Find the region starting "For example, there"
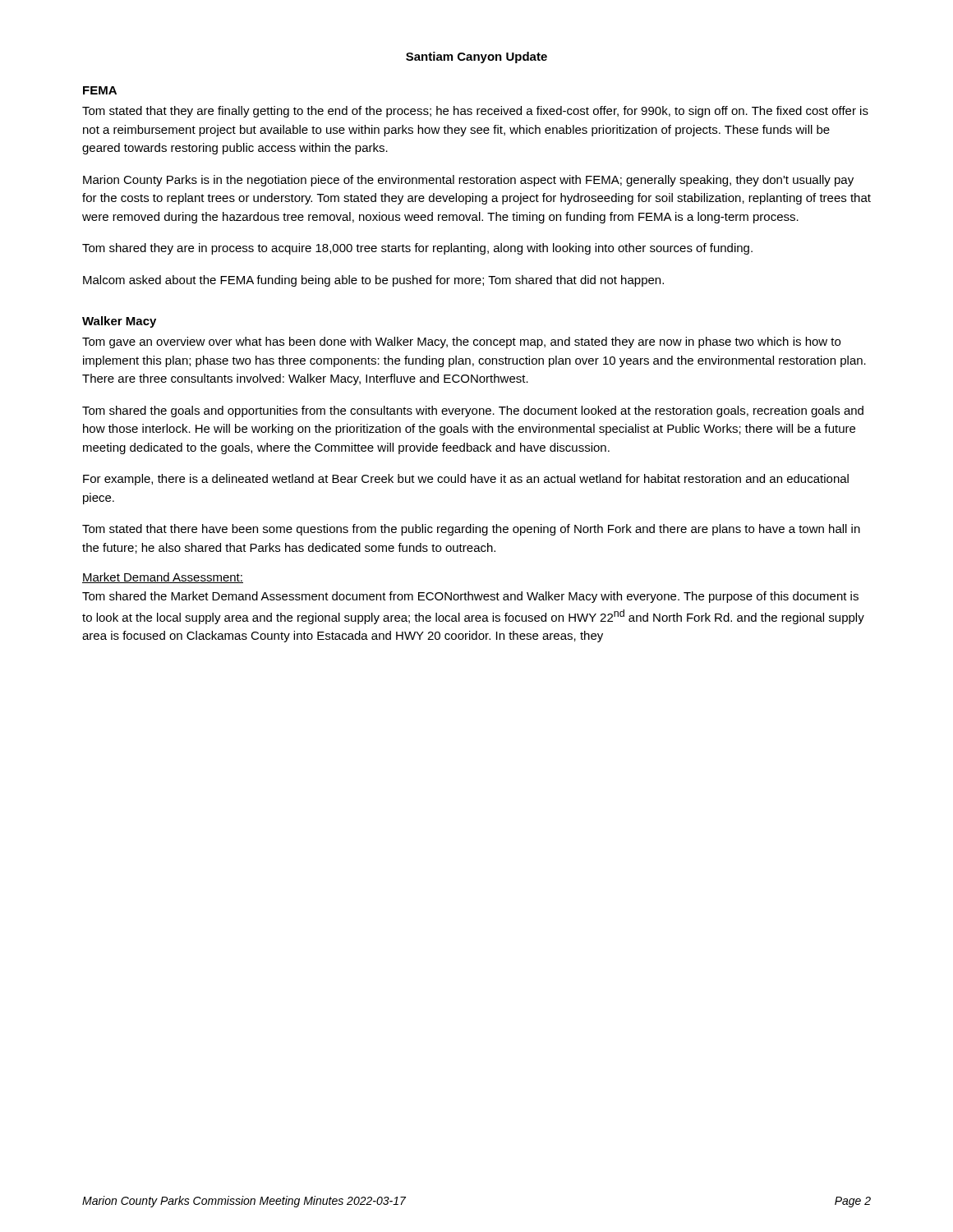 [x=466, y=488]
